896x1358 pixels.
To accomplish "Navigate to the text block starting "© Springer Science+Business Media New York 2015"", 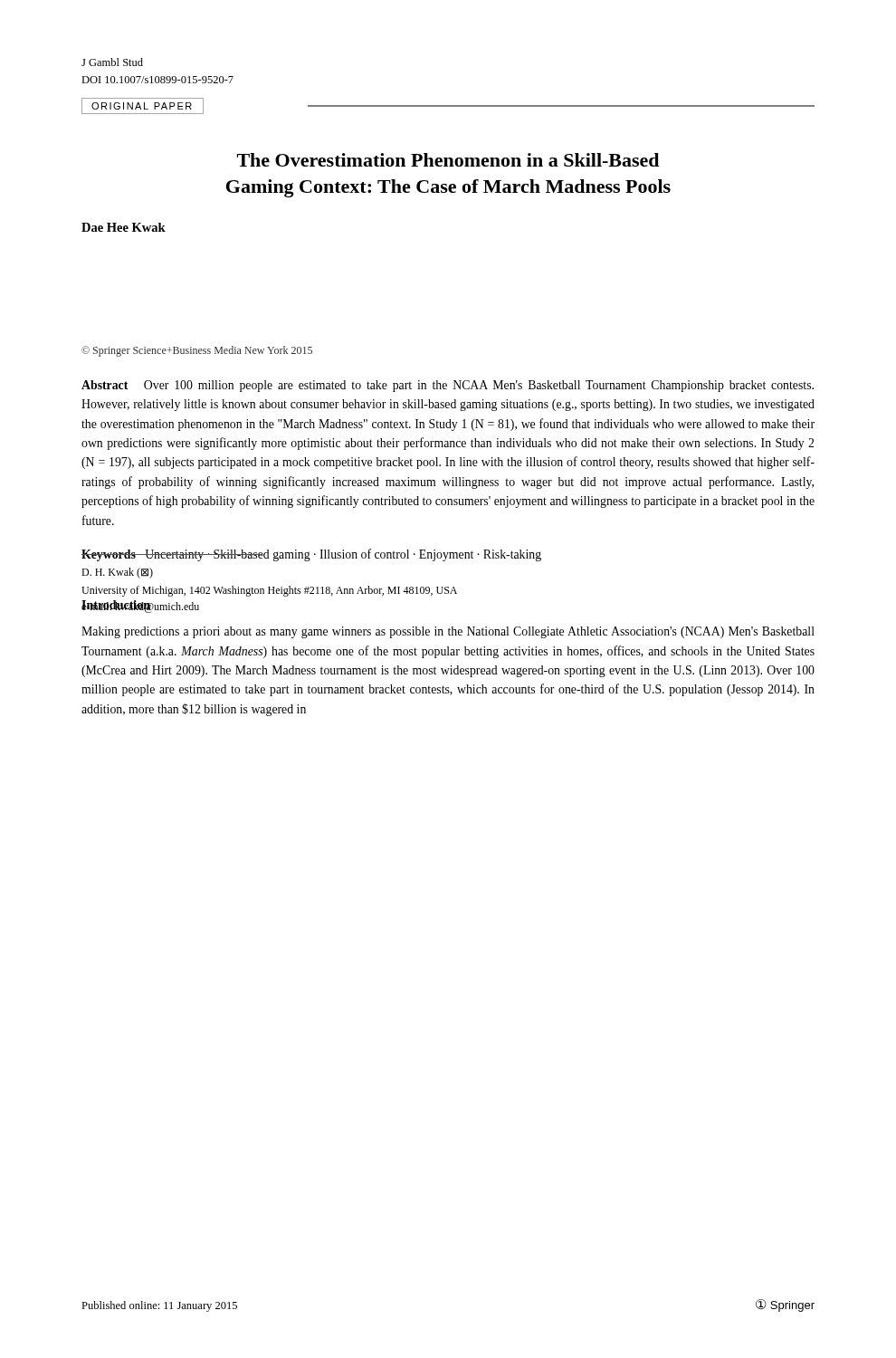I will [197, 350].
